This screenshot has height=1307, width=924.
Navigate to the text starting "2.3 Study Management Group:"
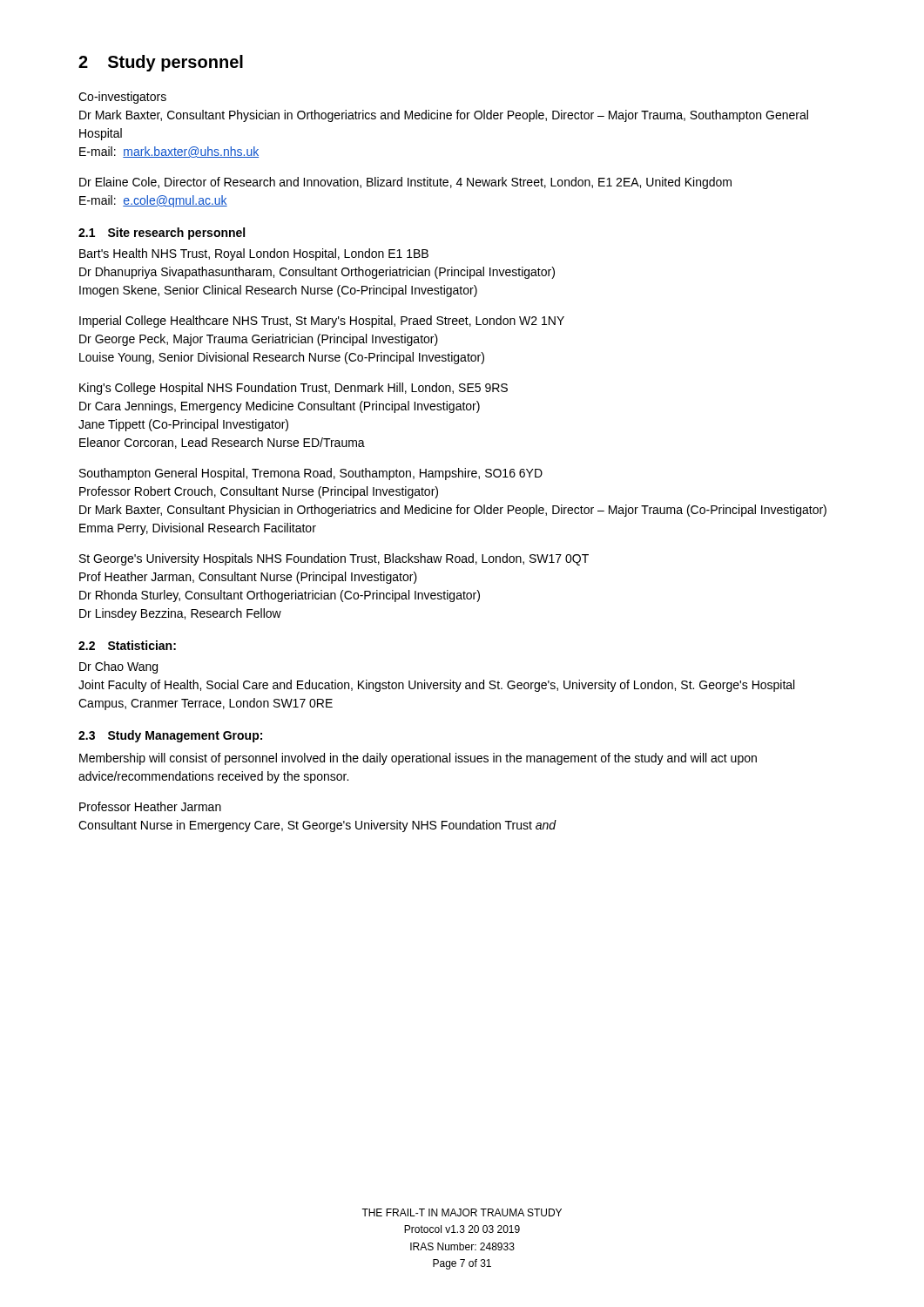[x=171, y=735]
